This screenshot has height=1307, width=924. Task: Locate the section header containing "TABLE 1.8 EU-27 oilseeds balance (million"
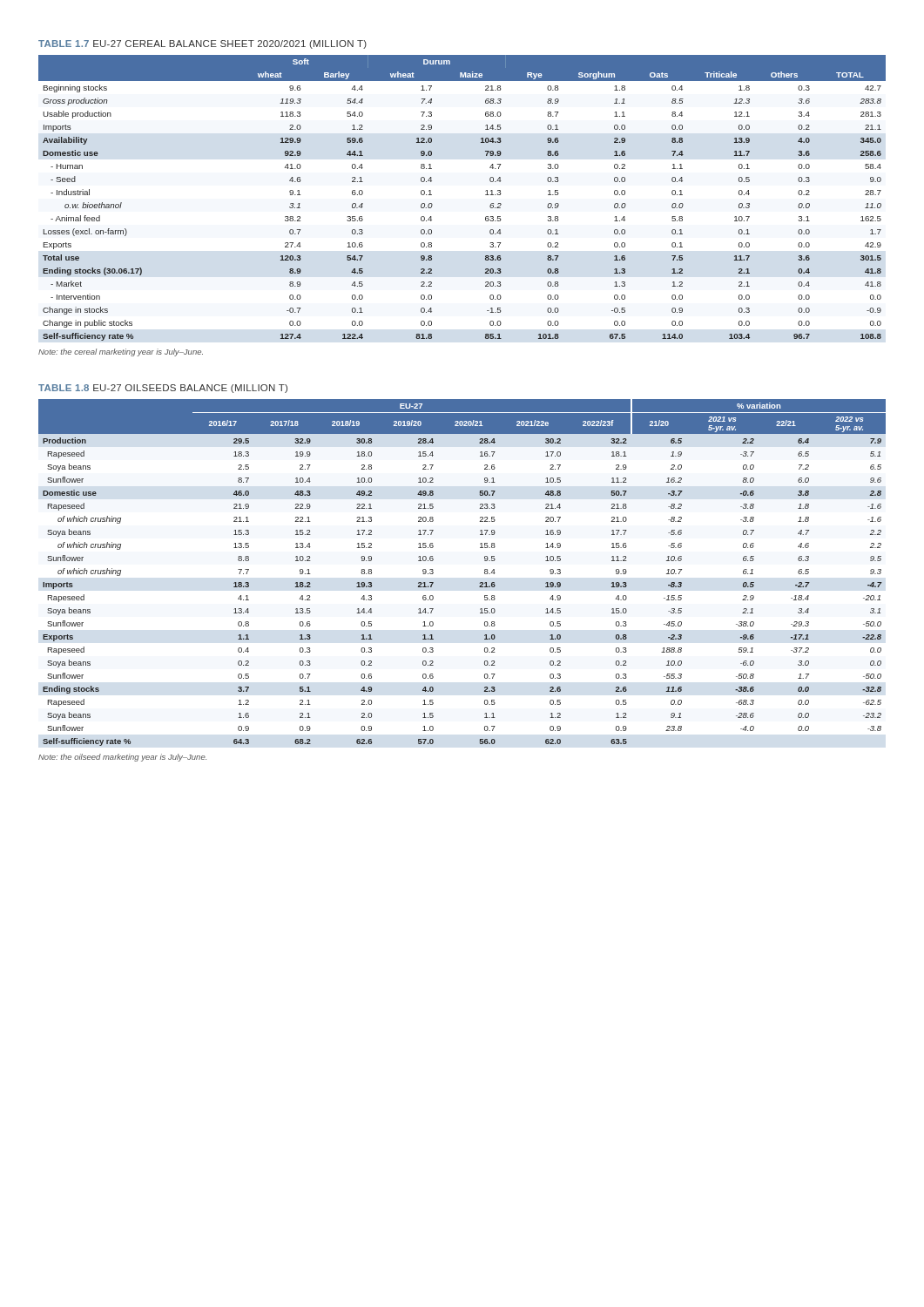pyautogui.click(x=163, y=388)
